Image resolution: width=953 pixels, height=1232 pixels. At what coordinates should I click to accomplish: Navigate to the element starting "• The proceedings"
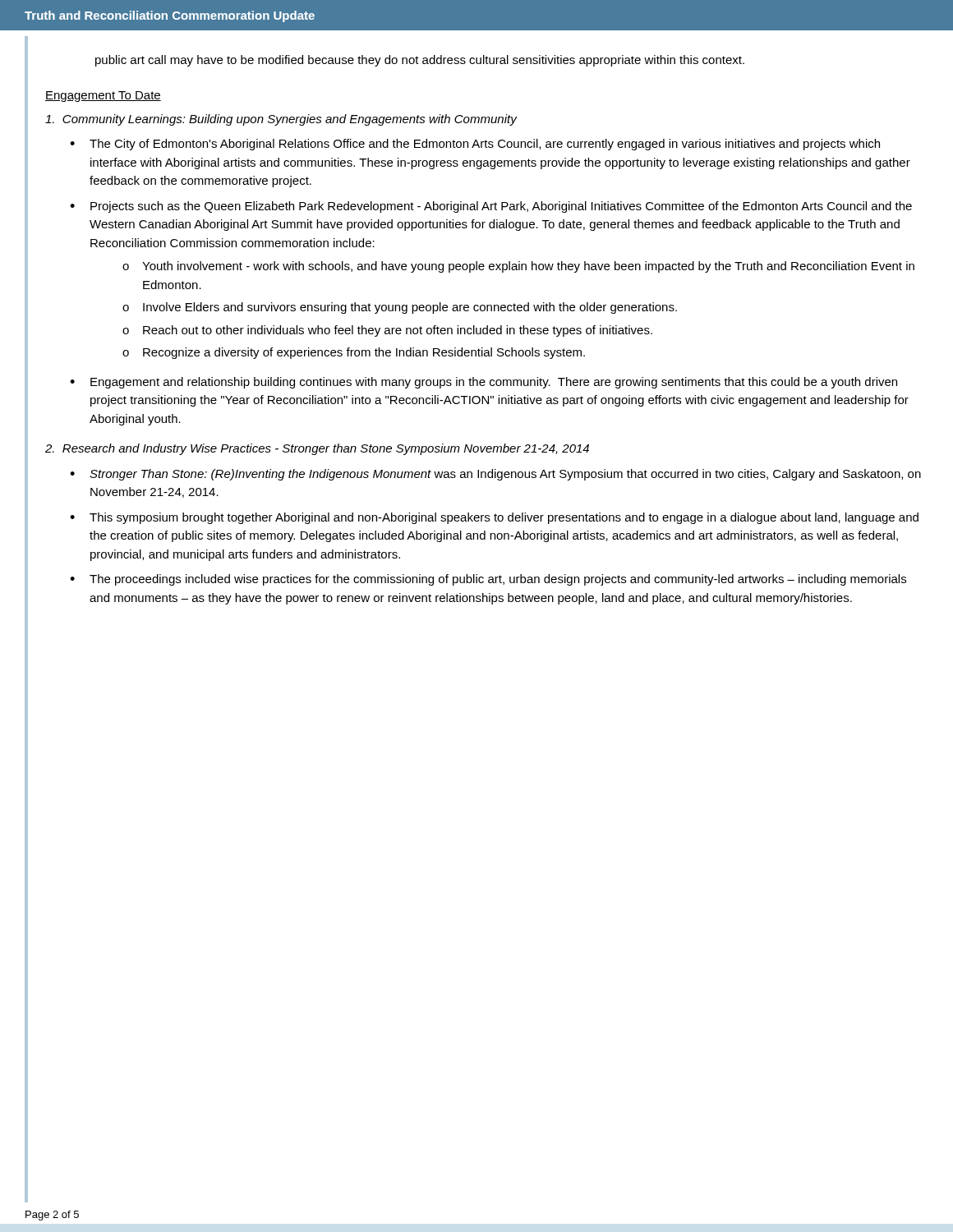[499, 589]
